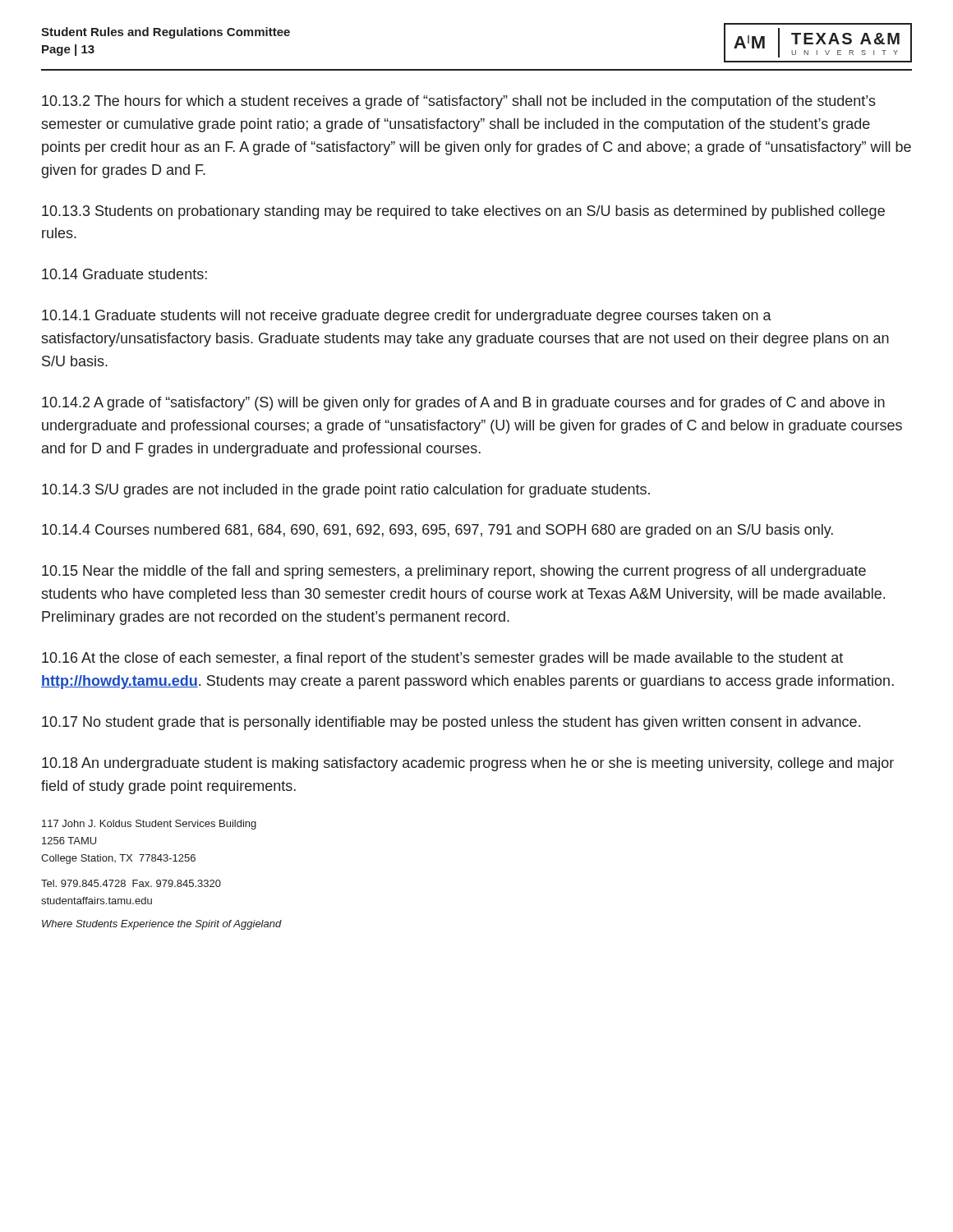The width and height of the screenshot is (953, 1232).
Task: Navigate to the block starting "16 At the close of each"
Action: 468,669
